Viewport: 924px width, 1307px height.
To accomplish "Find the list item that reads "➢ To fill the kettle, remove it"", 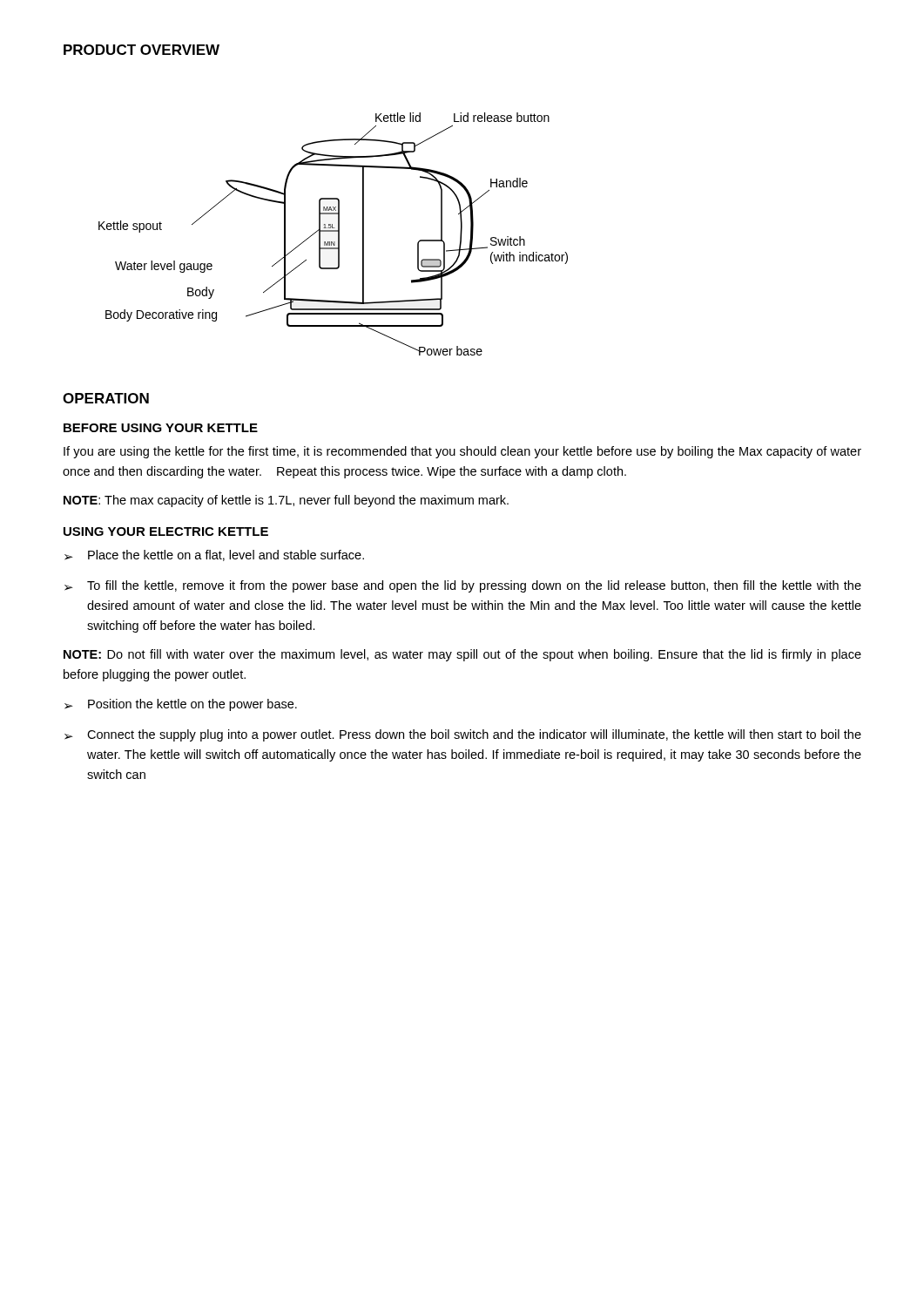I will (x=462, y=606).
